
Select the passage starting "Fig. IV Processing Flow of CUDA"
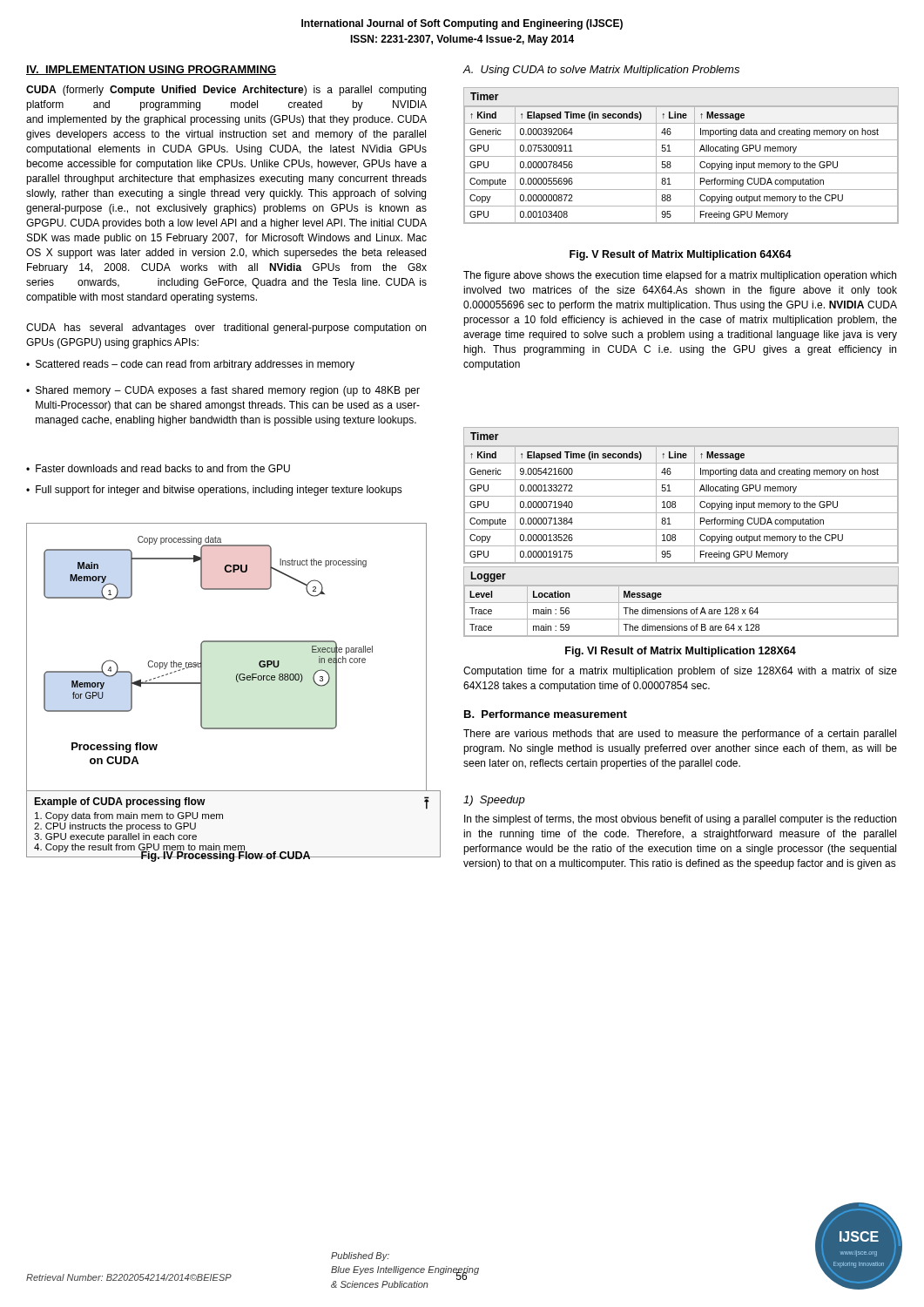[226, 856]
